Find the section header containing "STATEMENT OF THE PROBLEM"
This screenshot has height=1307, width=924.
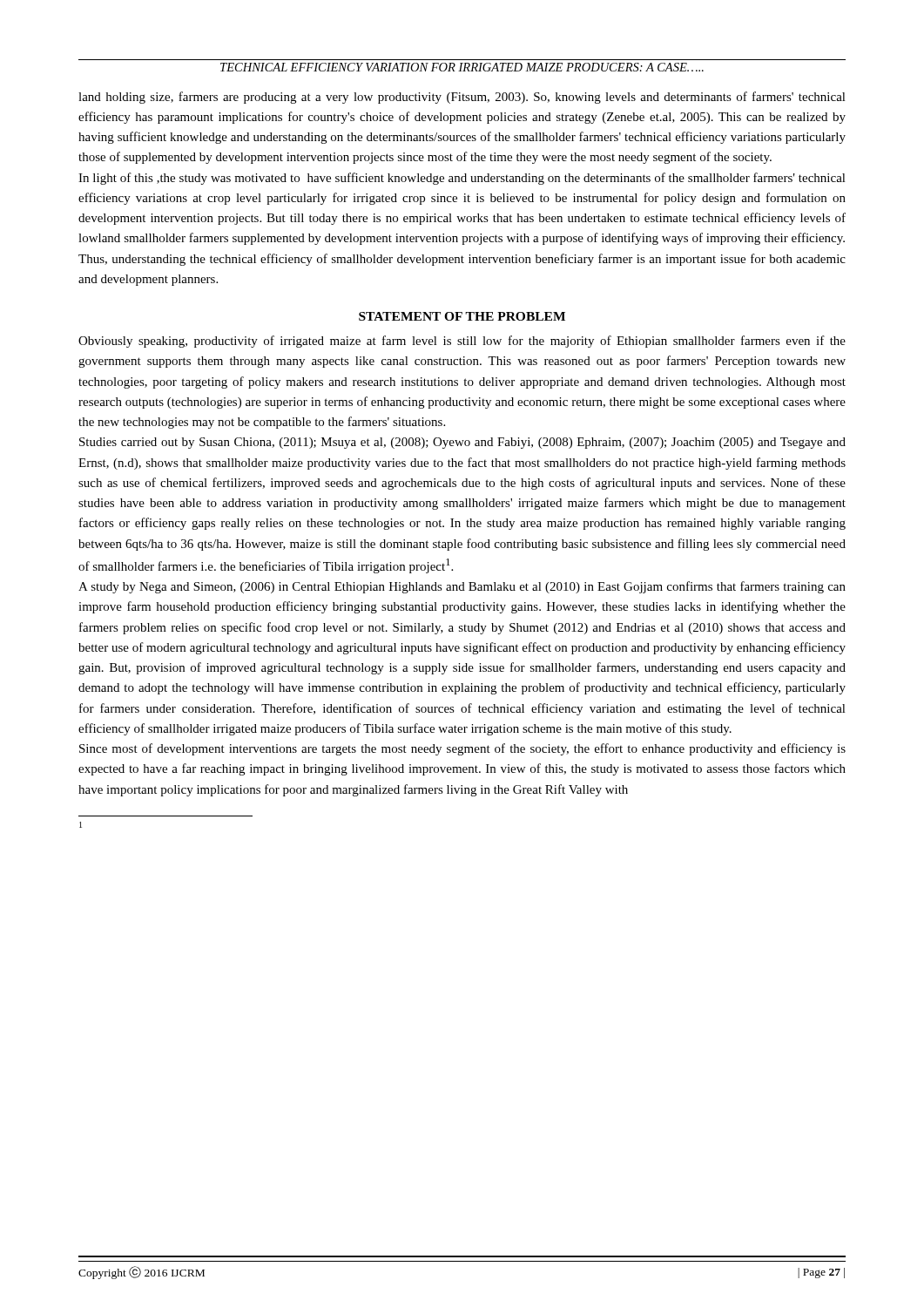pyautogui.click(x=462, y=316)
